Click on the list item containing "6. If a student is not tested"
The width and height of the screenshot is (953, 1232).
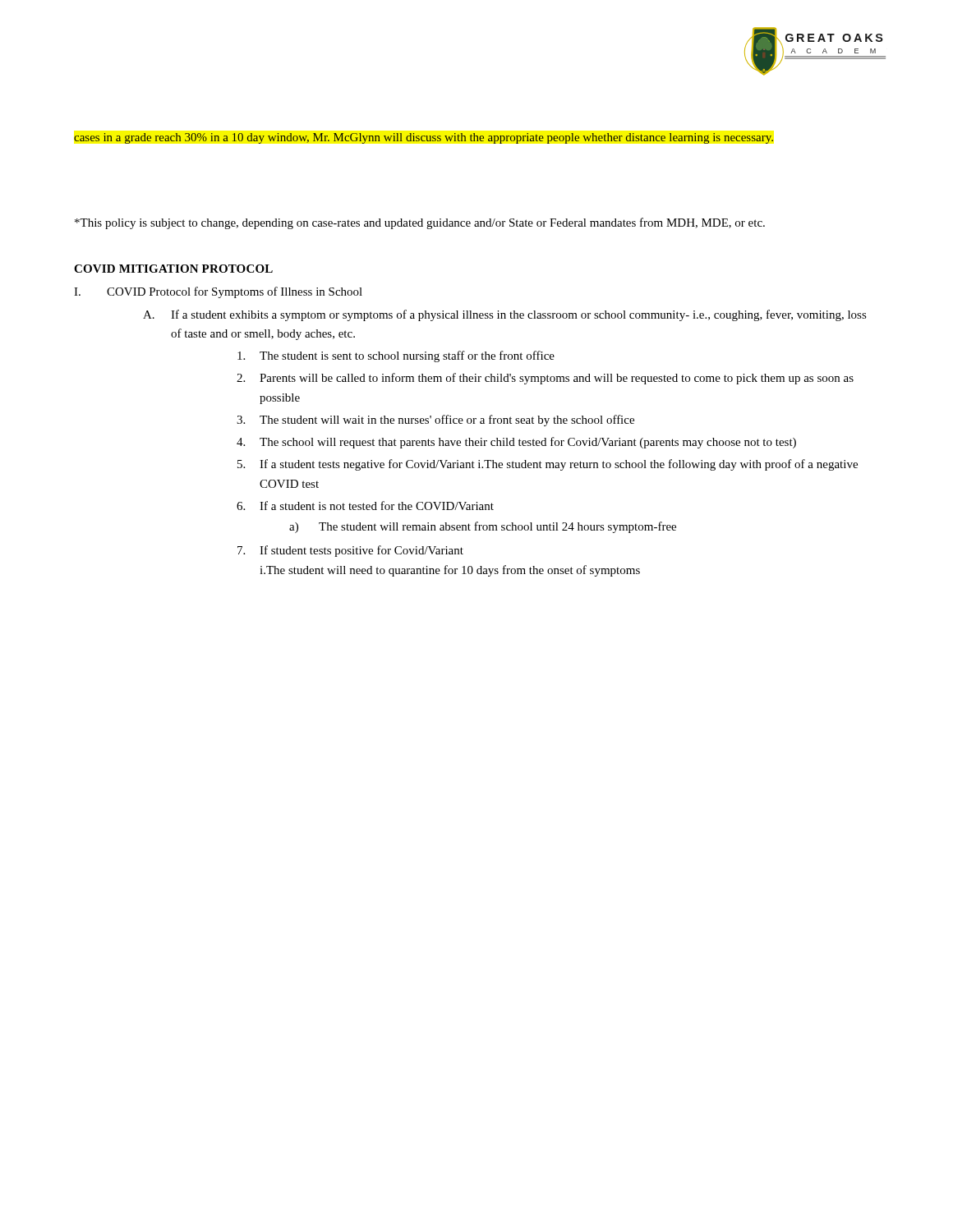457,517
